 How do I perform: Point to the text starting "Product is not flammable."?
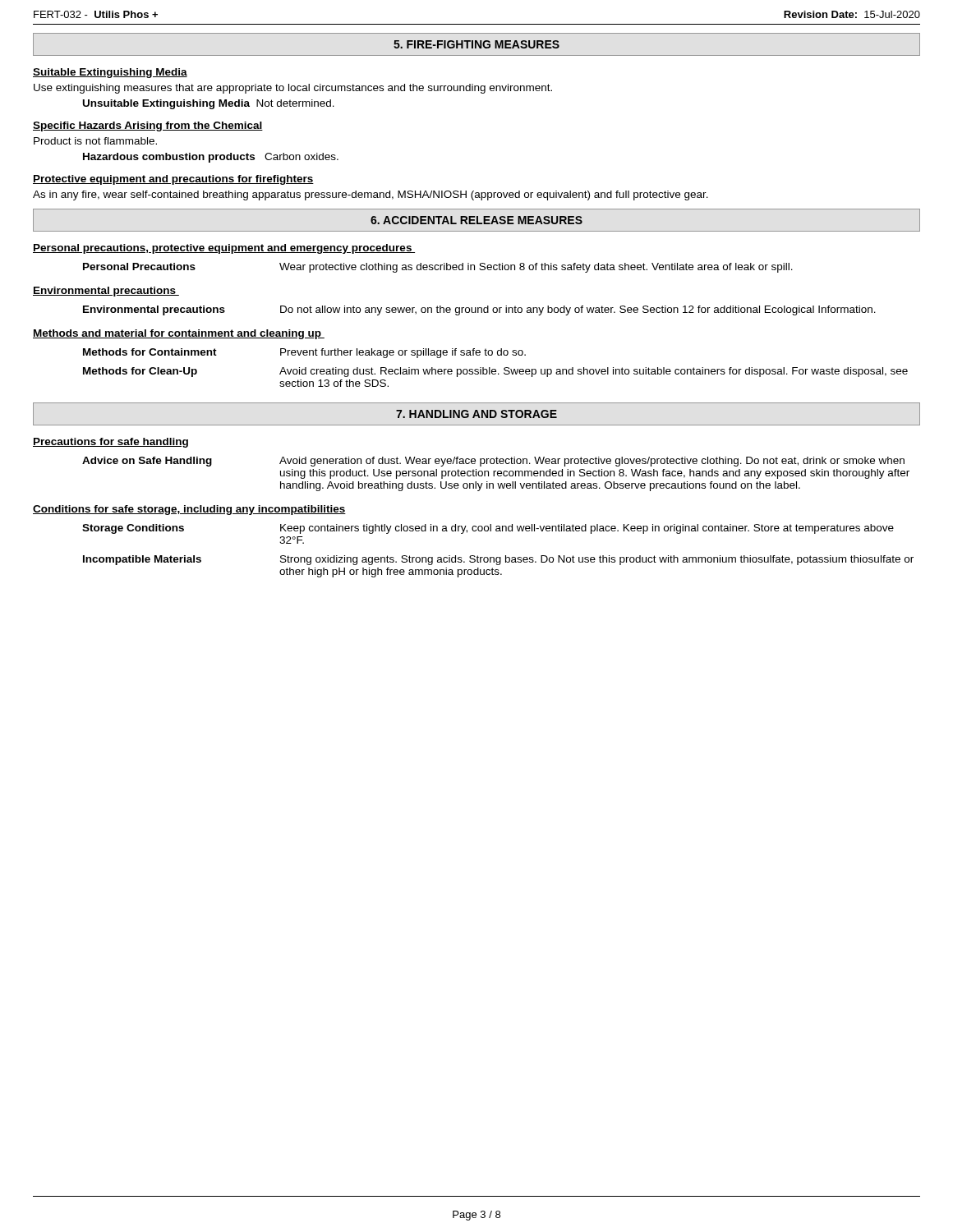(95, 141)
